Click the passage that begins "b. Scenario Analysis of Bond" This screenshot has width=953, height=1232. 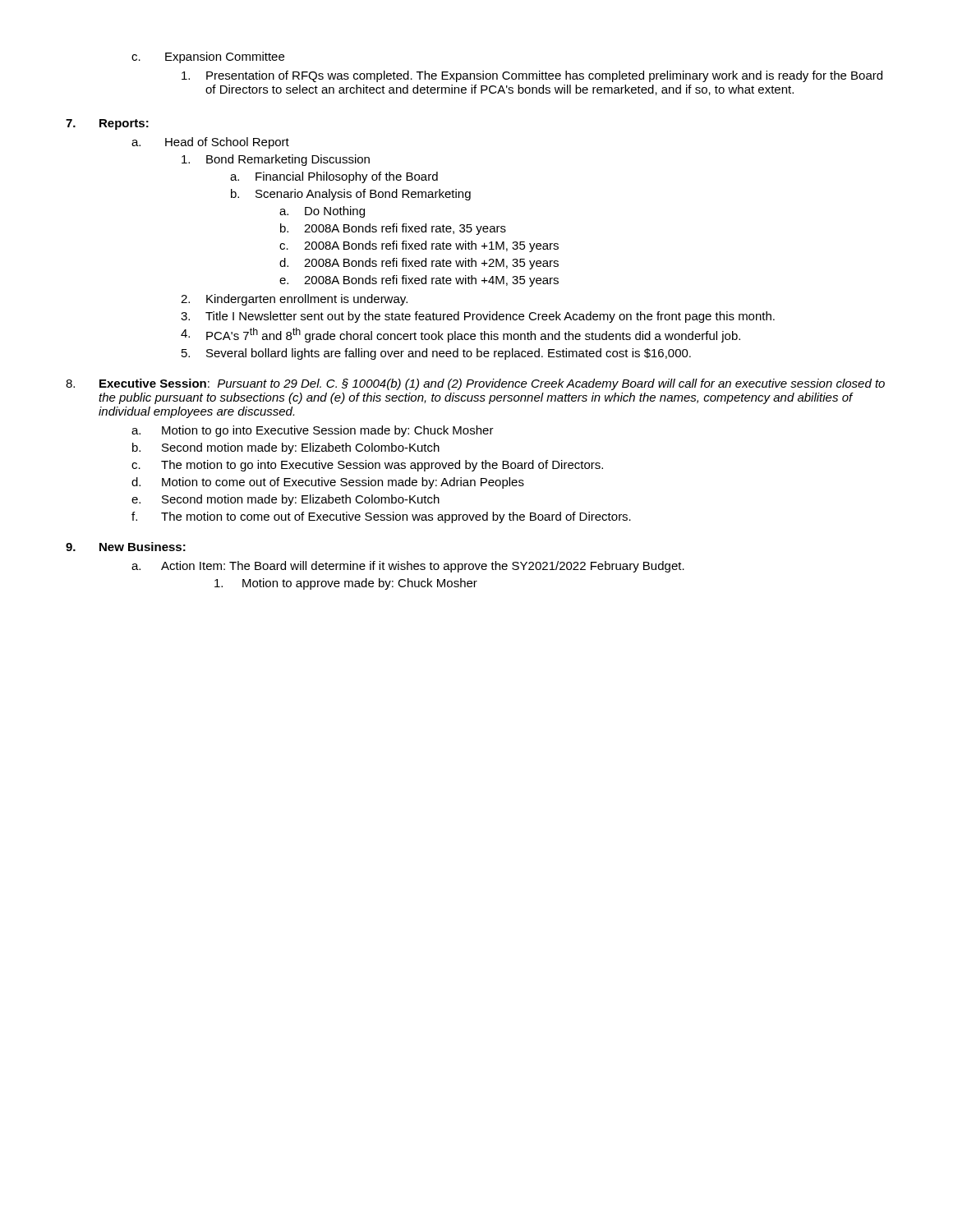[x=351, y=193]
